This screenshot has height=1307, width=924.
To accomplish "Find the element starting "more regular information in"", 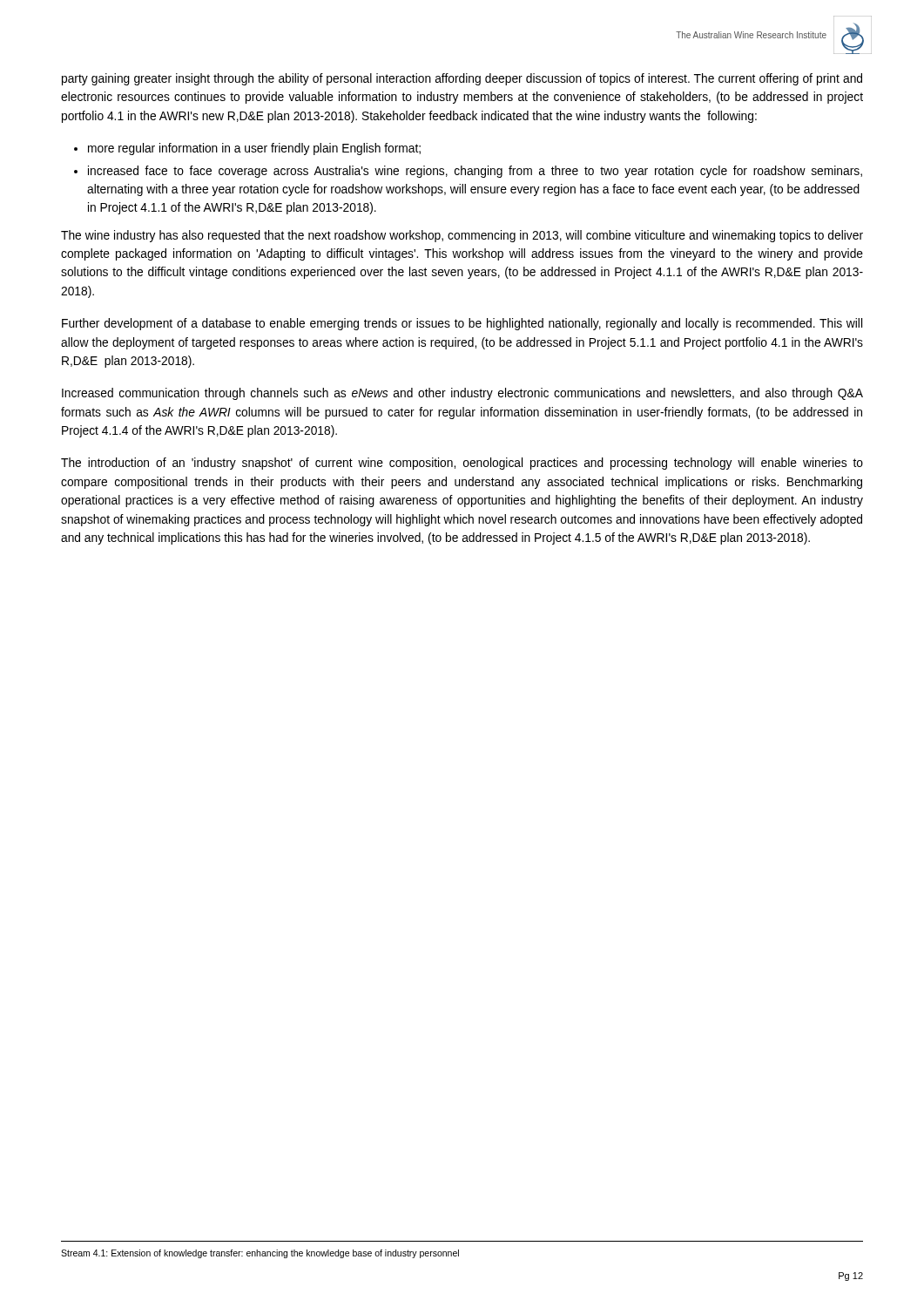I will coord(254,149).
